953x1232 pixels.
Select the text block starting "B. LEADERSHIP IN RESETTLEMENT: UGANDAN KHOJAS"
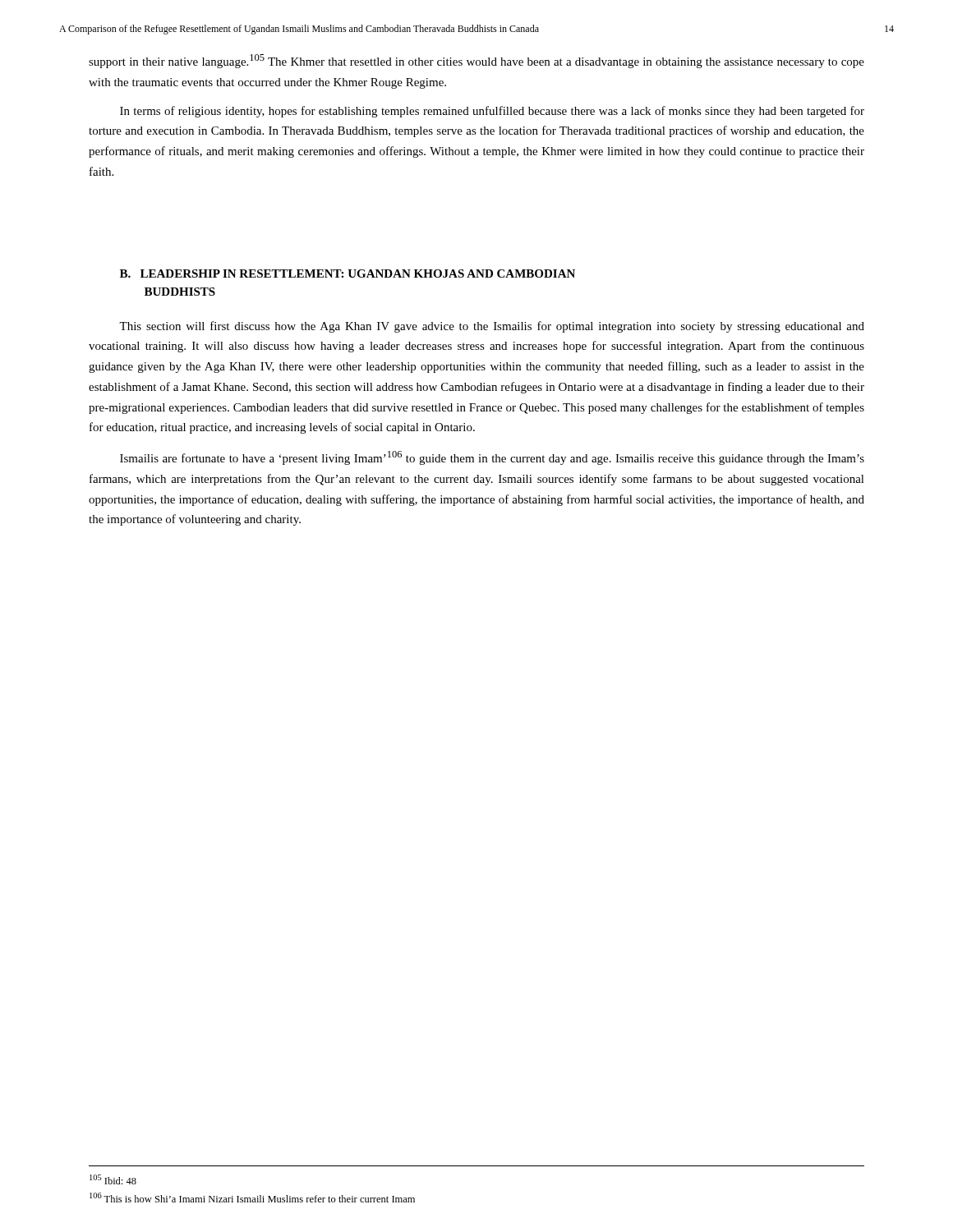pyautogui.click(x=492, y=282)
